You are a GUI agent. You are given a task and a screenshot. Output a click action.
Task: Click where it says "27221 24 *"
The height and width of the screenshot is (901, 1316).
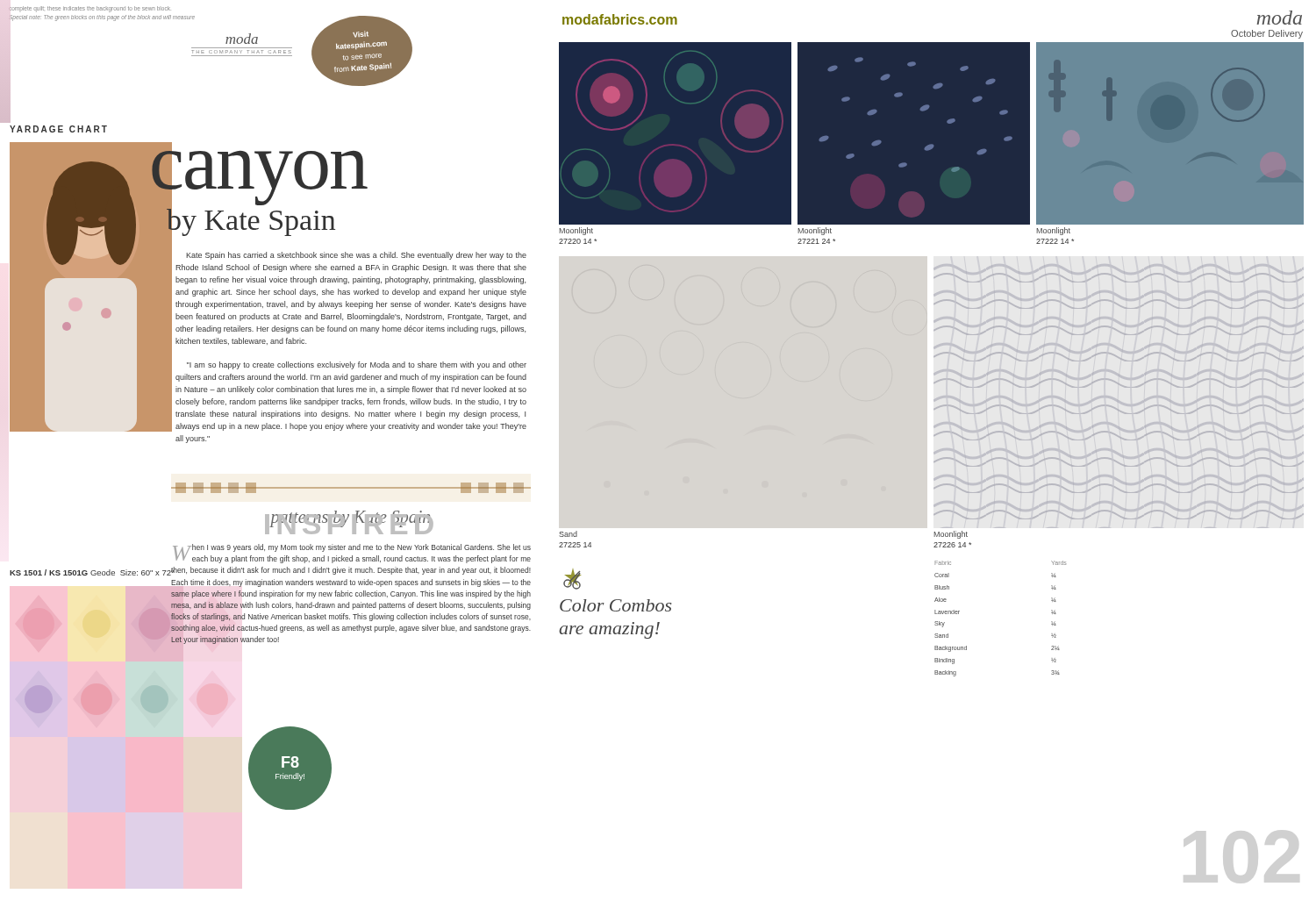[x=817, y=241]
